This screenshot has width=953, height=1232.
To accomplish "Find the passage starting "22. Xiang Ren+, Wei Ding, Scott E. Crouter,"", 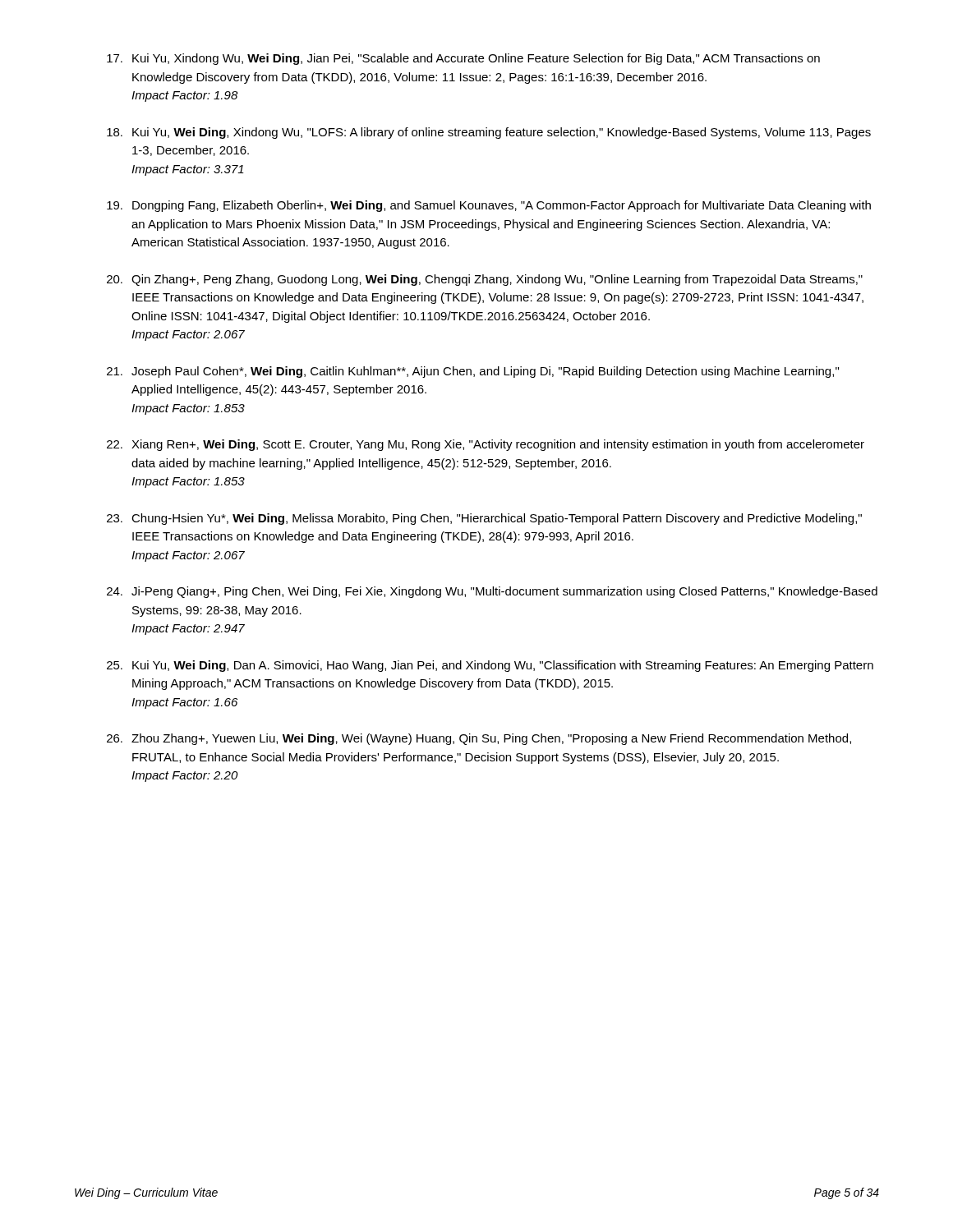I will click(x=476, y=463).
